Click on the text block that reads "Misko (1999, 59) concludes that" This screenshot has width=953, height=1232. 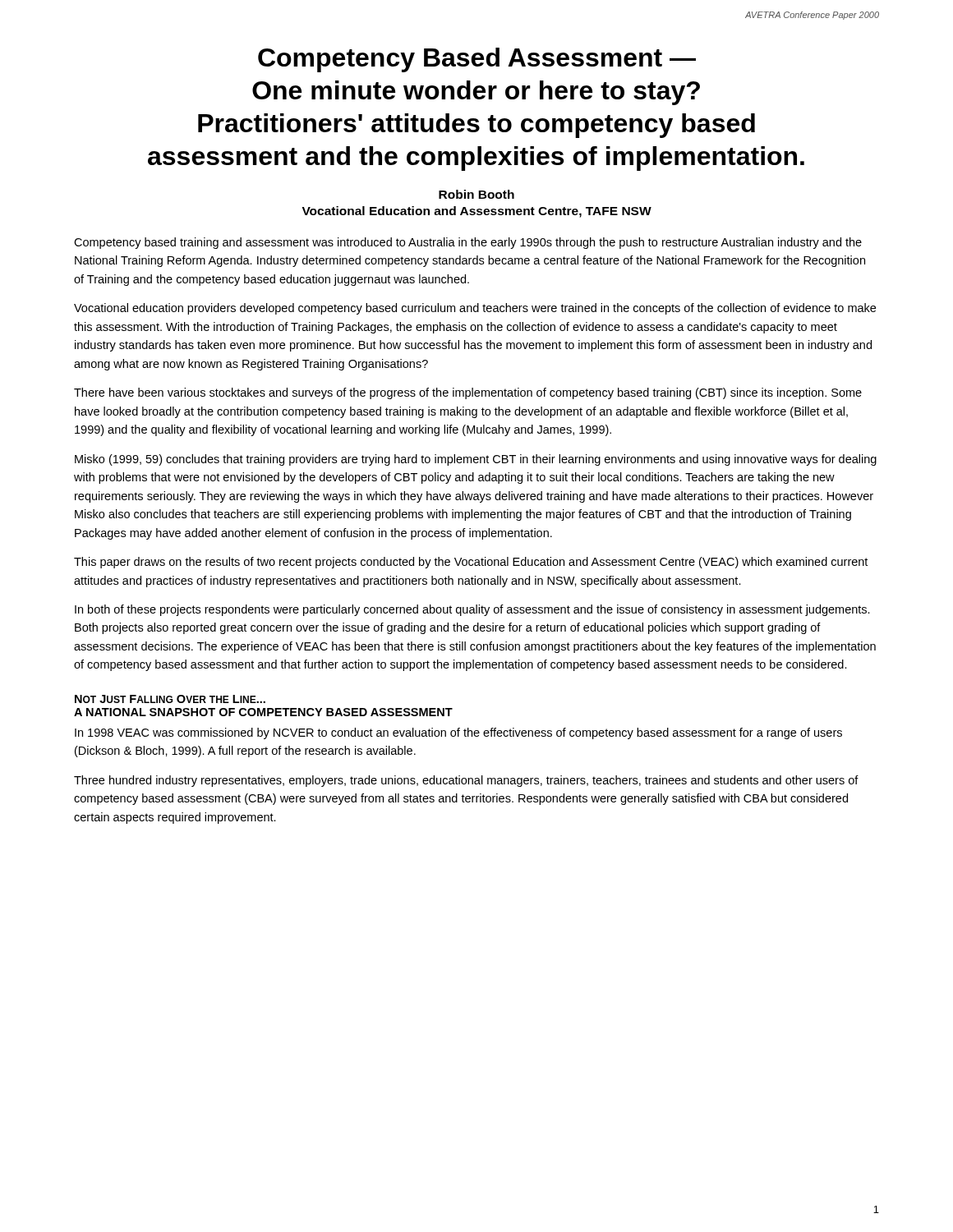click(x=475, y=496)
